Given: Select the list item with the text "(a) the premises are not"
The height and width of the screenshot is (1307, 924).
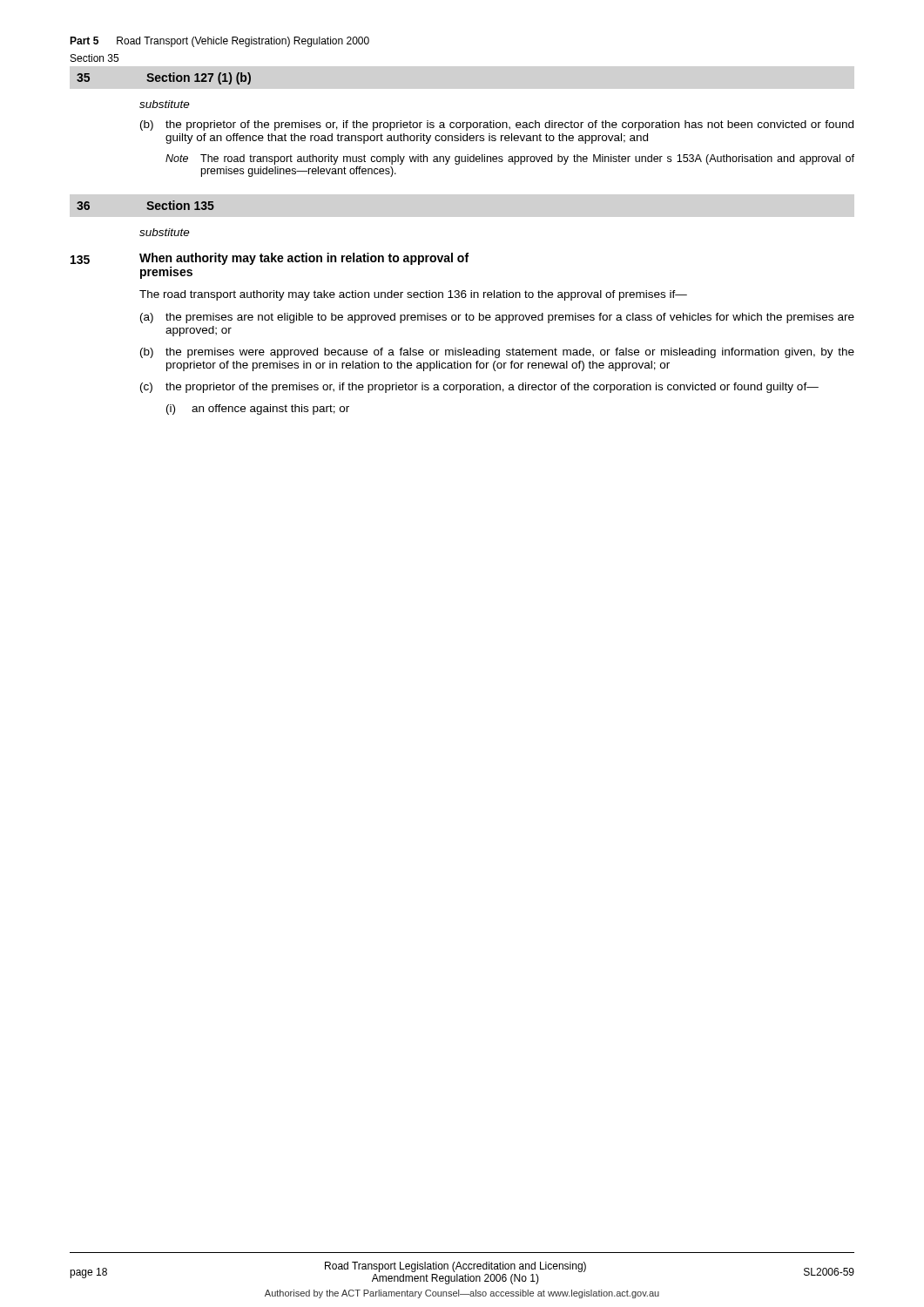Looking at the screenshot, I should pos(497,323).
